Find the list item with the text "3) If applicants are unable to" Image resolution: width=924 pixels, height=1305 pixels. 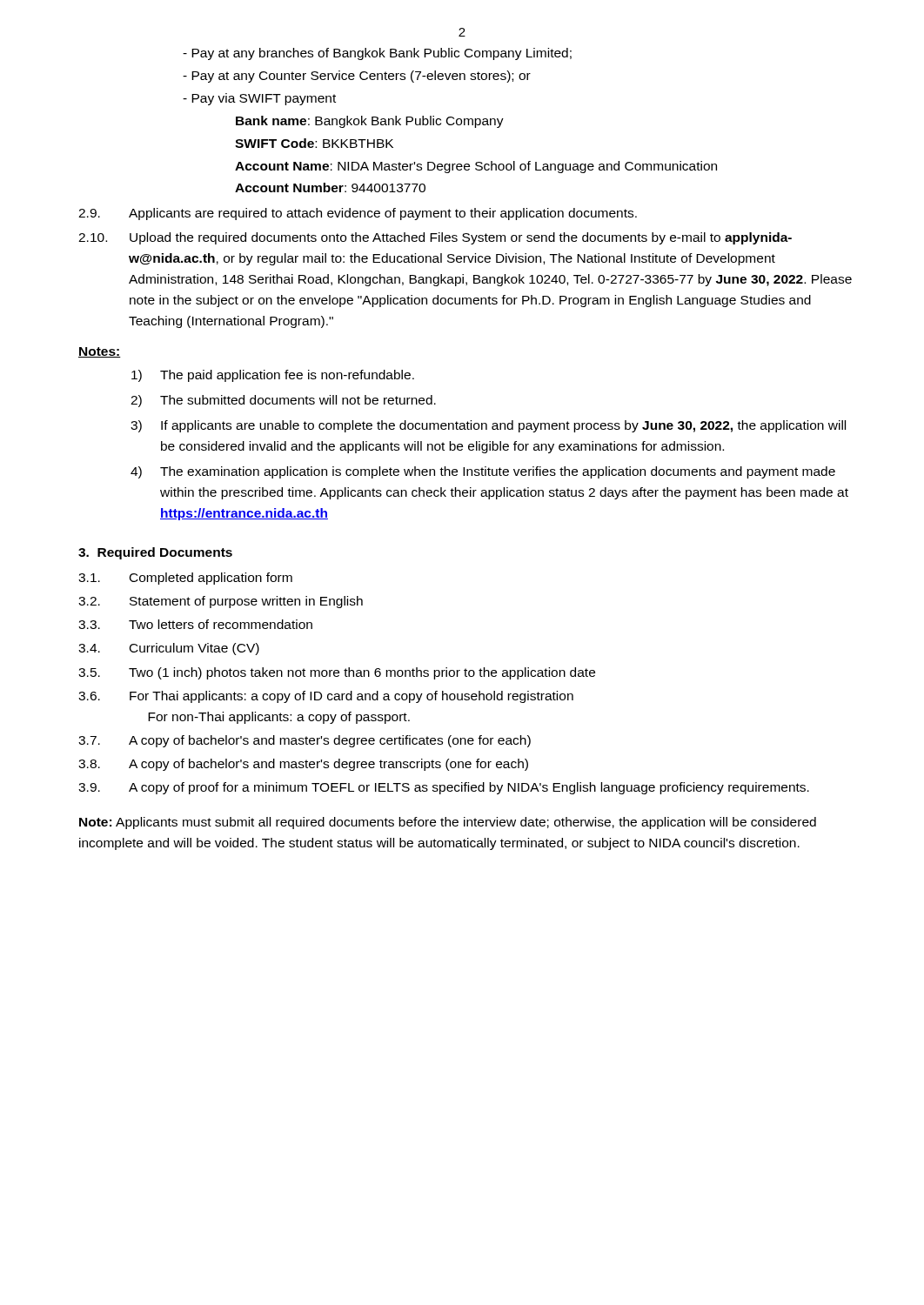pyautogui.click(x=492, y=436)
